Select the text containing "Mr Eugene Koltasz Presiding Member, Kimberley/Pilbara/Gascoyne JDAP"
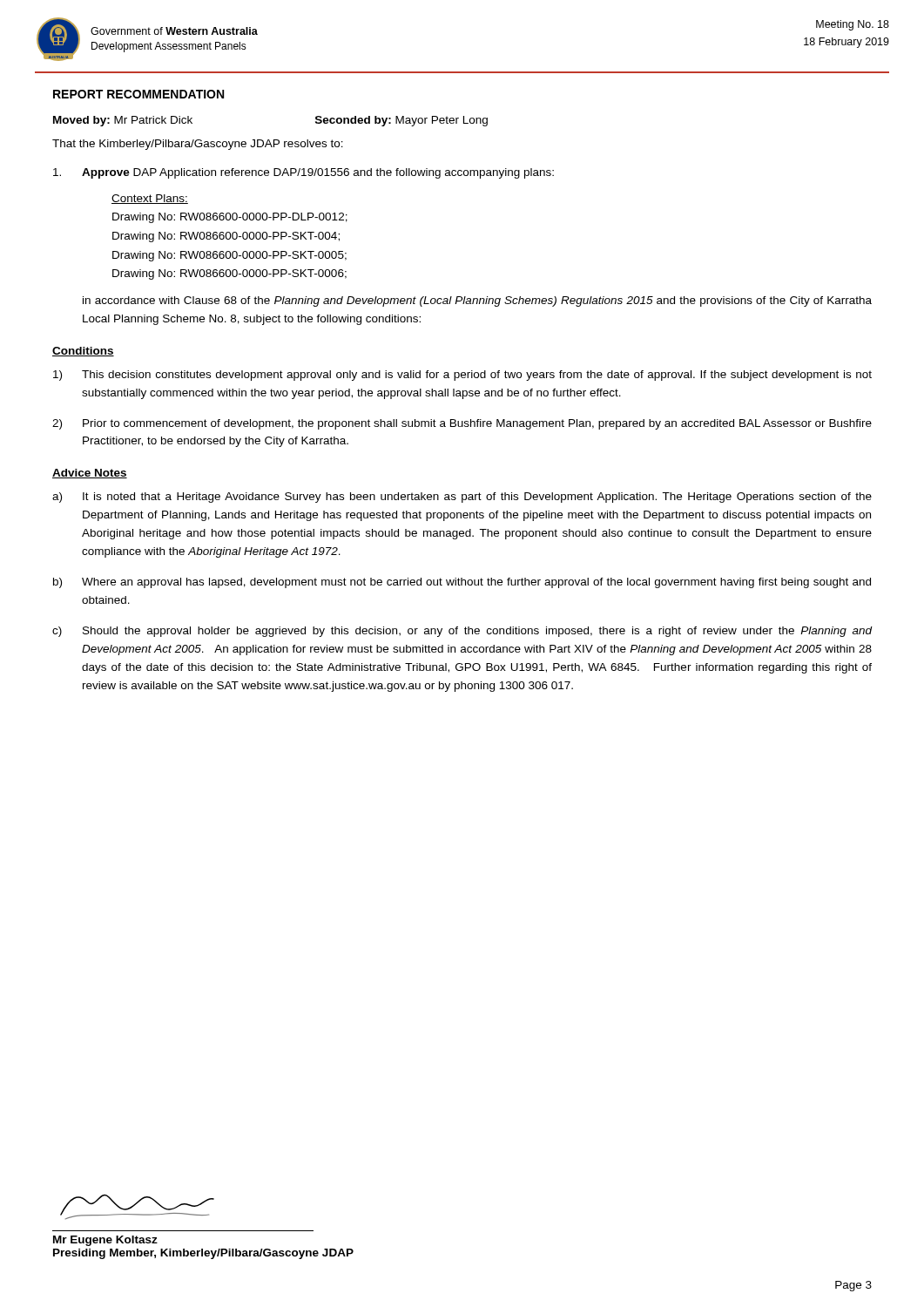This screenshot has height=1307, width=924. pos(137,1207)
